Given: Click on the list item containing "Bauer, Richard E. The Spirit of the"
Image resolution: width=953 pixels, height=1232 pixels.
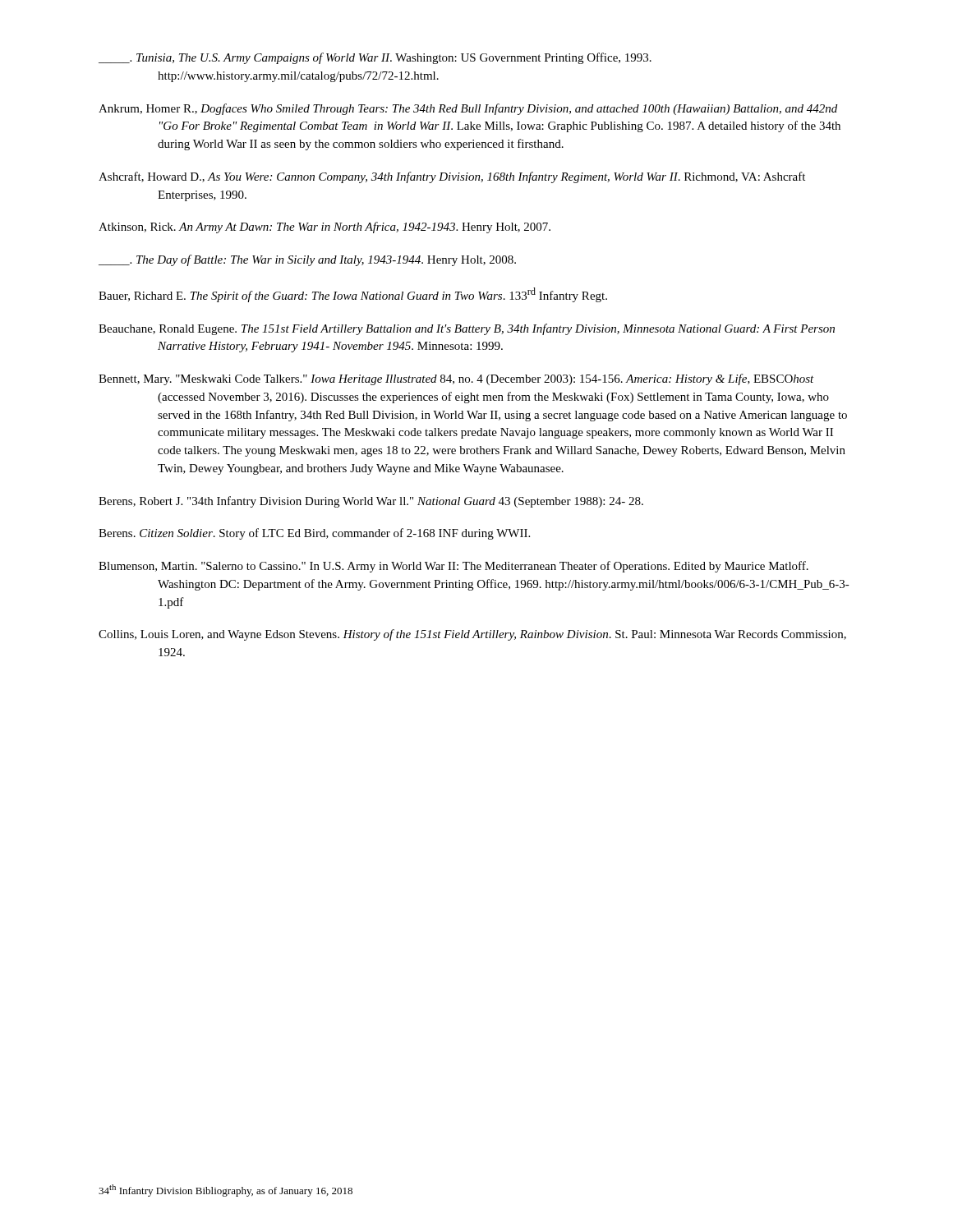Looking at the screenshot, I should pyautogui.click(x=476, y=295).
